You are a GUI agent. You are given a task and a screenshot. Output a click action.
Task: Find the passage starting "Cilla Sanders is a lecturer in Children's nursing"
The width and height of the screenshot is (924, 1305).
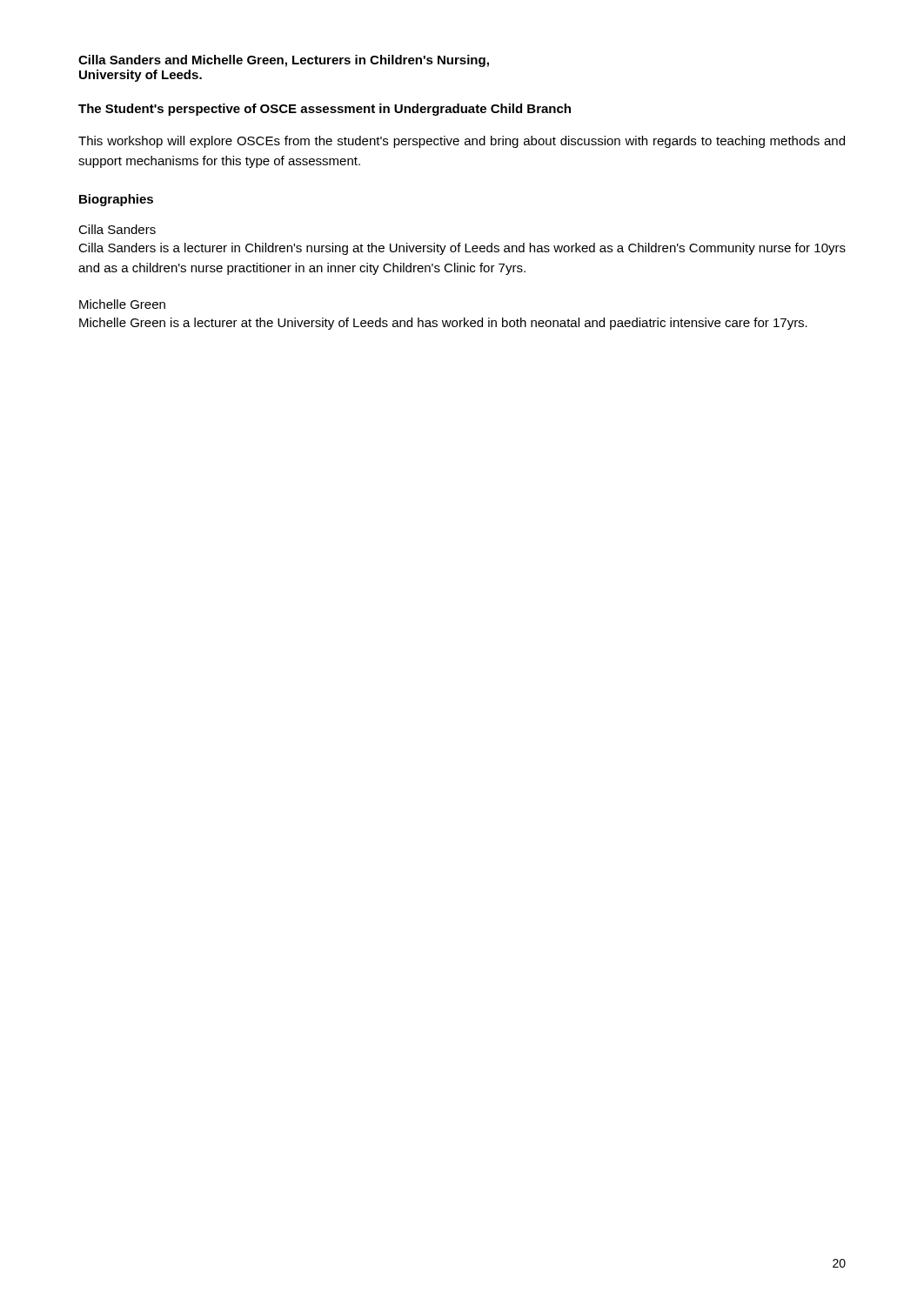point(462,257)
